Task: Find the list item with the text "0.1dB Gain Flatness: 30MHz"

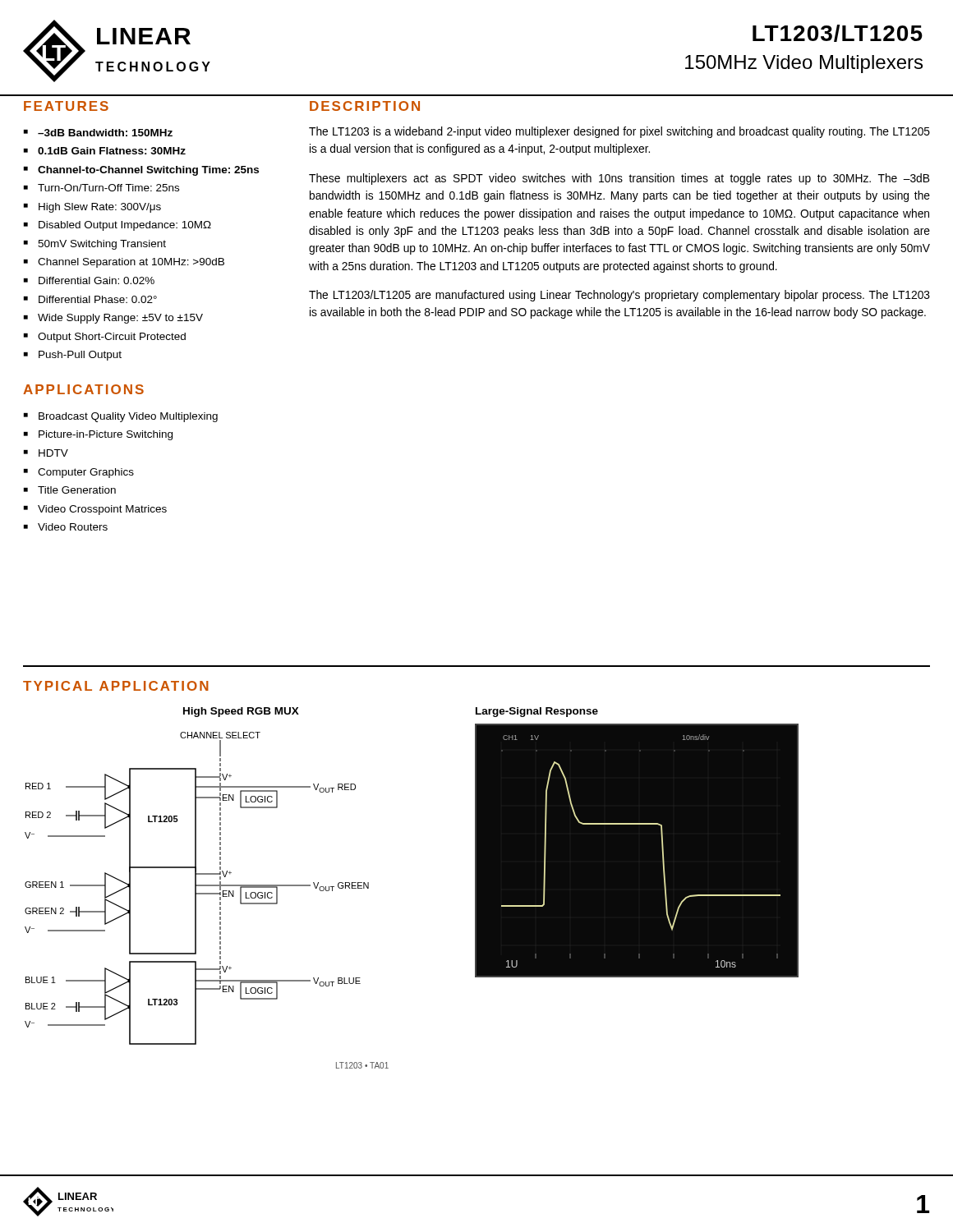Action: (x=112, y=151)
